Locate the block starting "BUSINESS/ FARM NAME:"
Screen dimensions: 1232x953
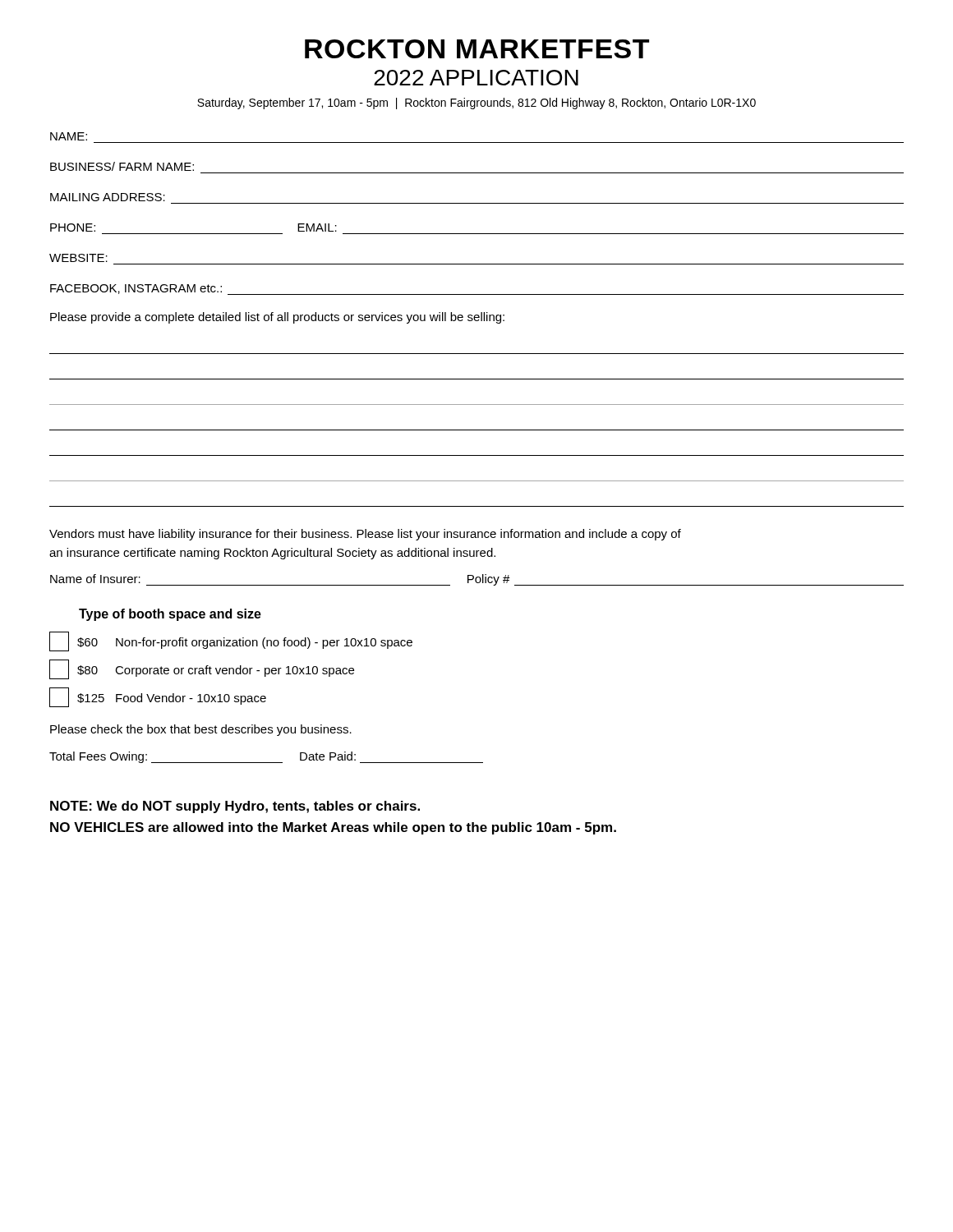coord(476,166)
